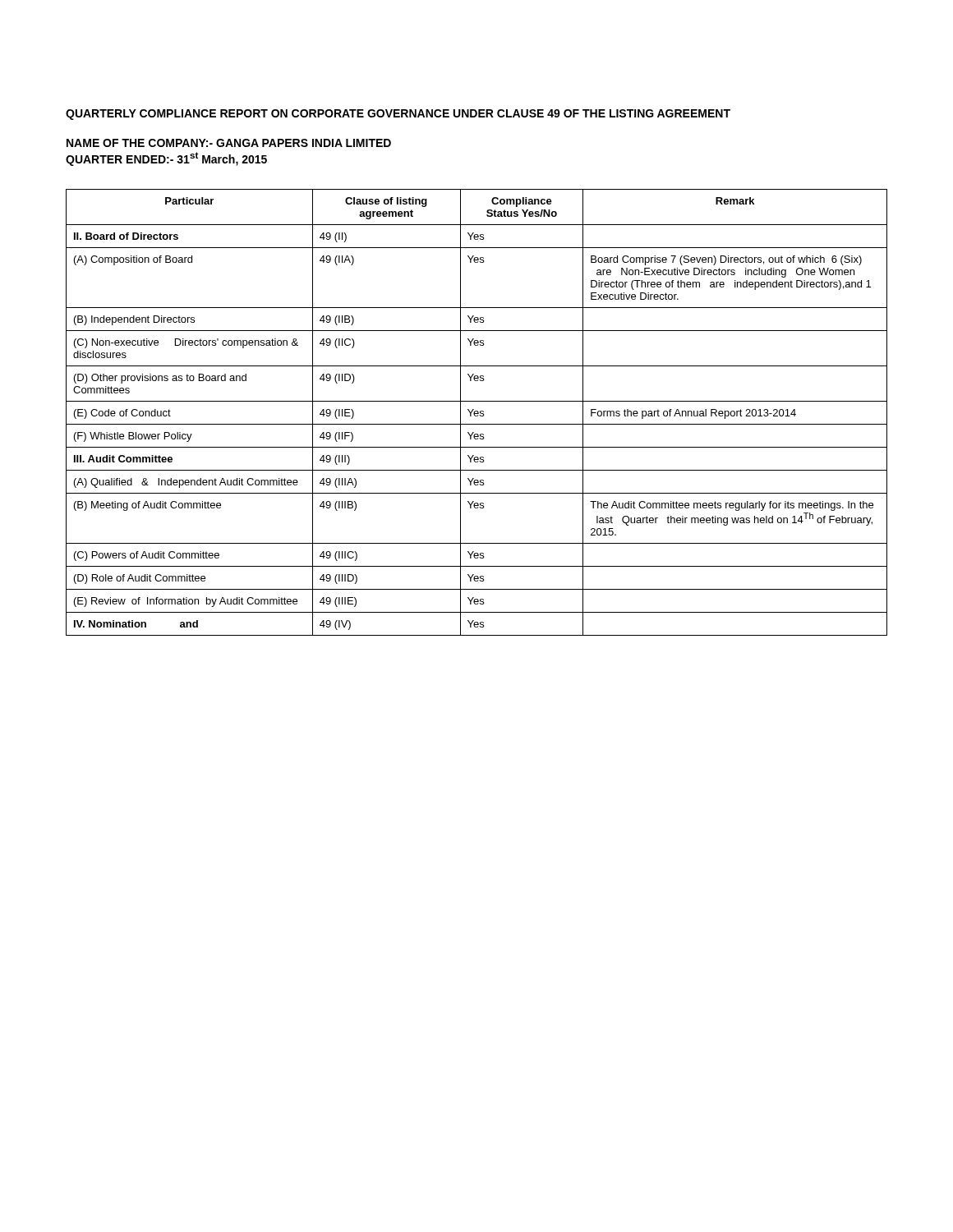Find the title on this page that starts "QUARTERLY COMPLIANCE REPORT ON CORPORATE"

click(476, 113)
